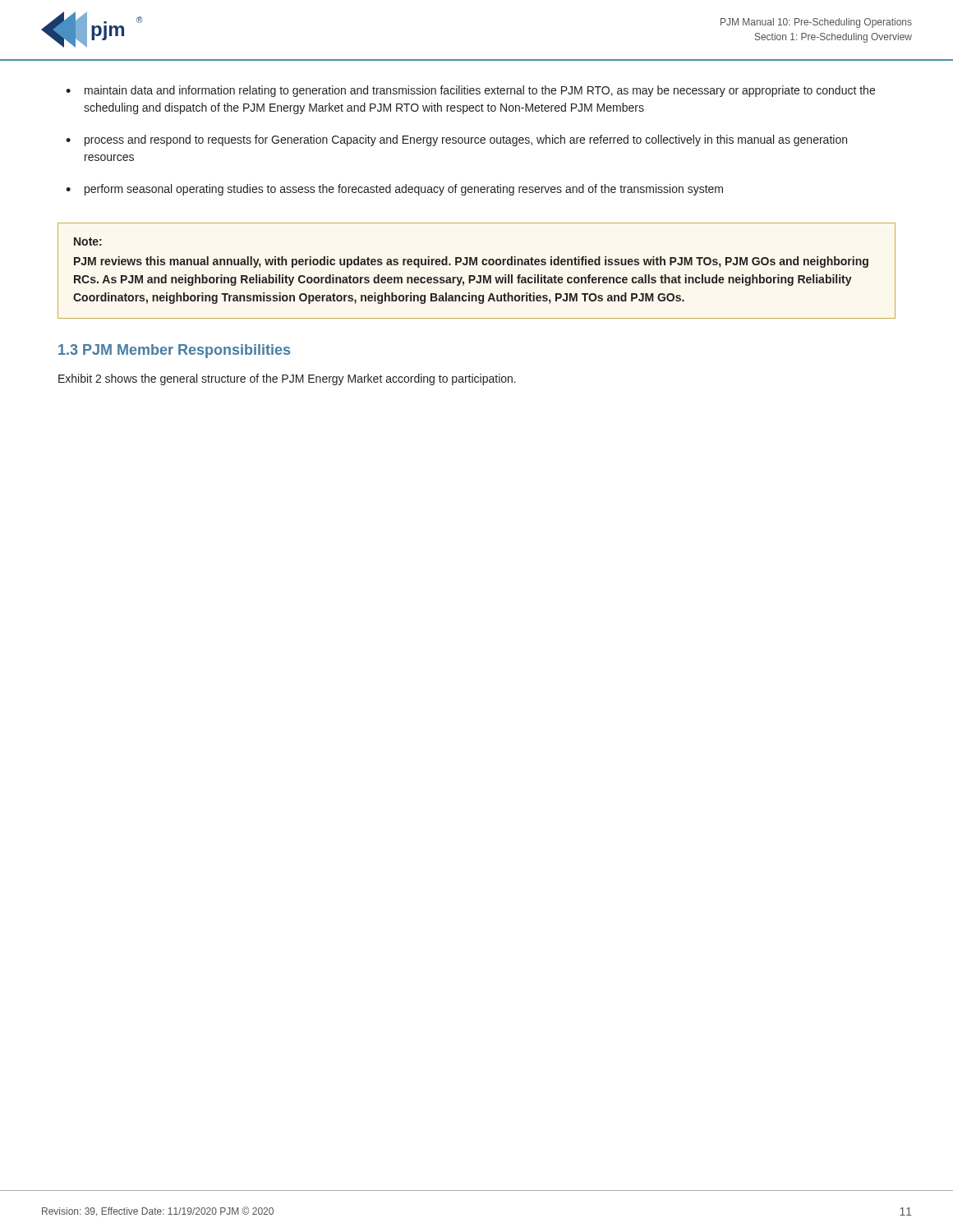Point to the region starting "Note: PJM reviews this manual annually, with periodic"
Viewport: 953px width, 1232px height.
476,271
